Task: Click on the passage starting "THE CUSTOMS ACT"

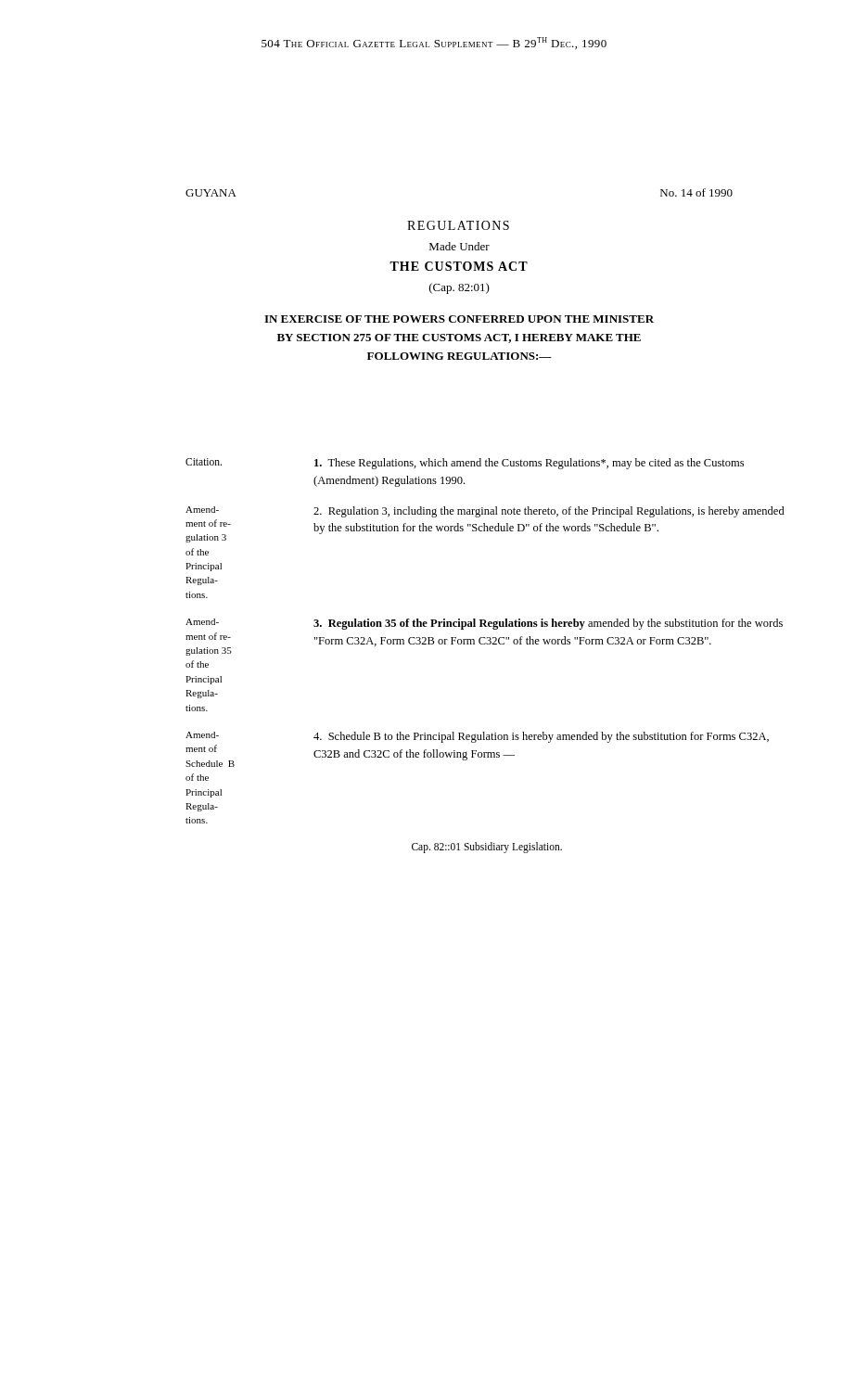Action: click(459, 267)
